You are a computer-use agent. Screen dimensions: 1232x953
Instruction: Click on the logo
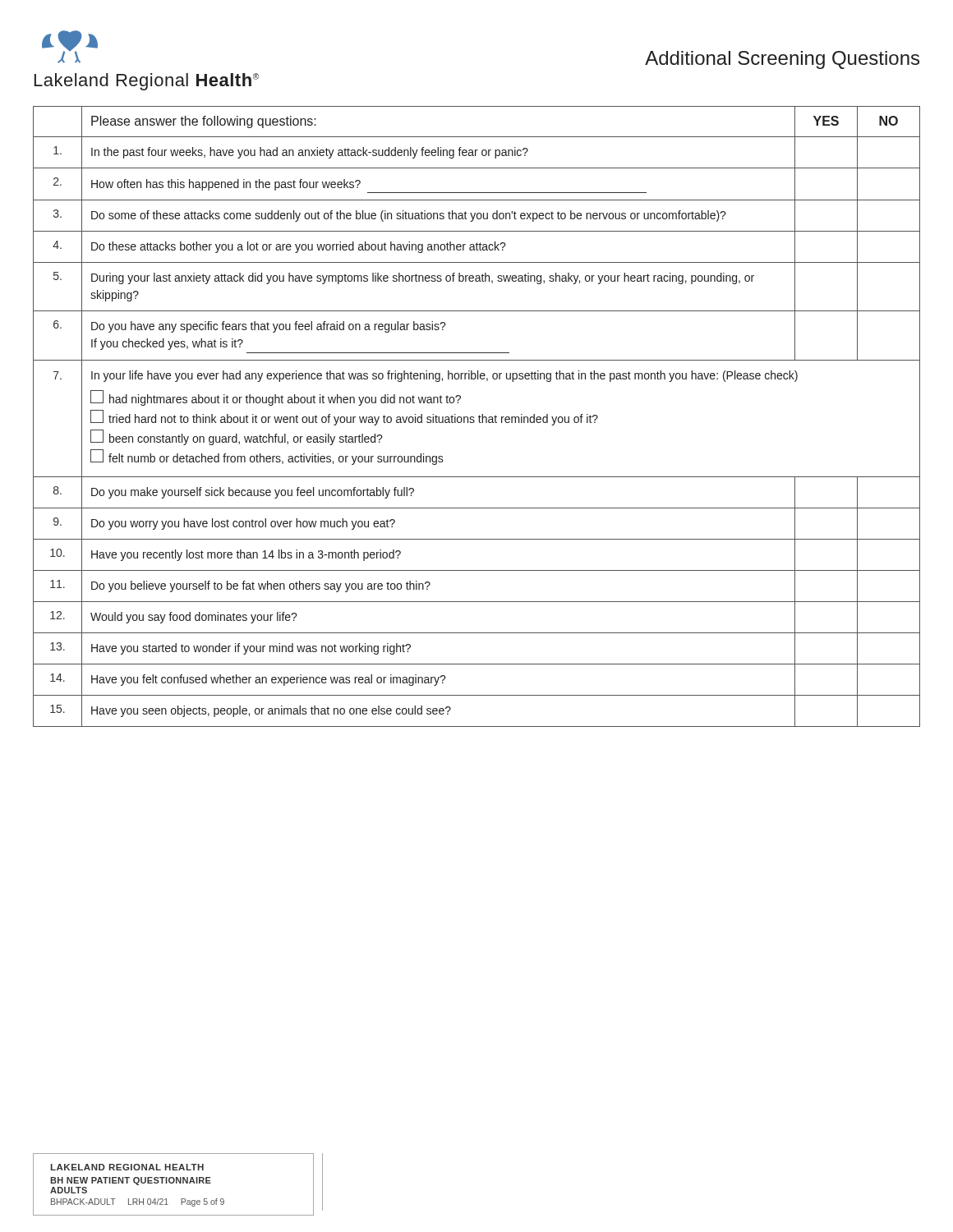pyautogui.click(x=146, y=58)
